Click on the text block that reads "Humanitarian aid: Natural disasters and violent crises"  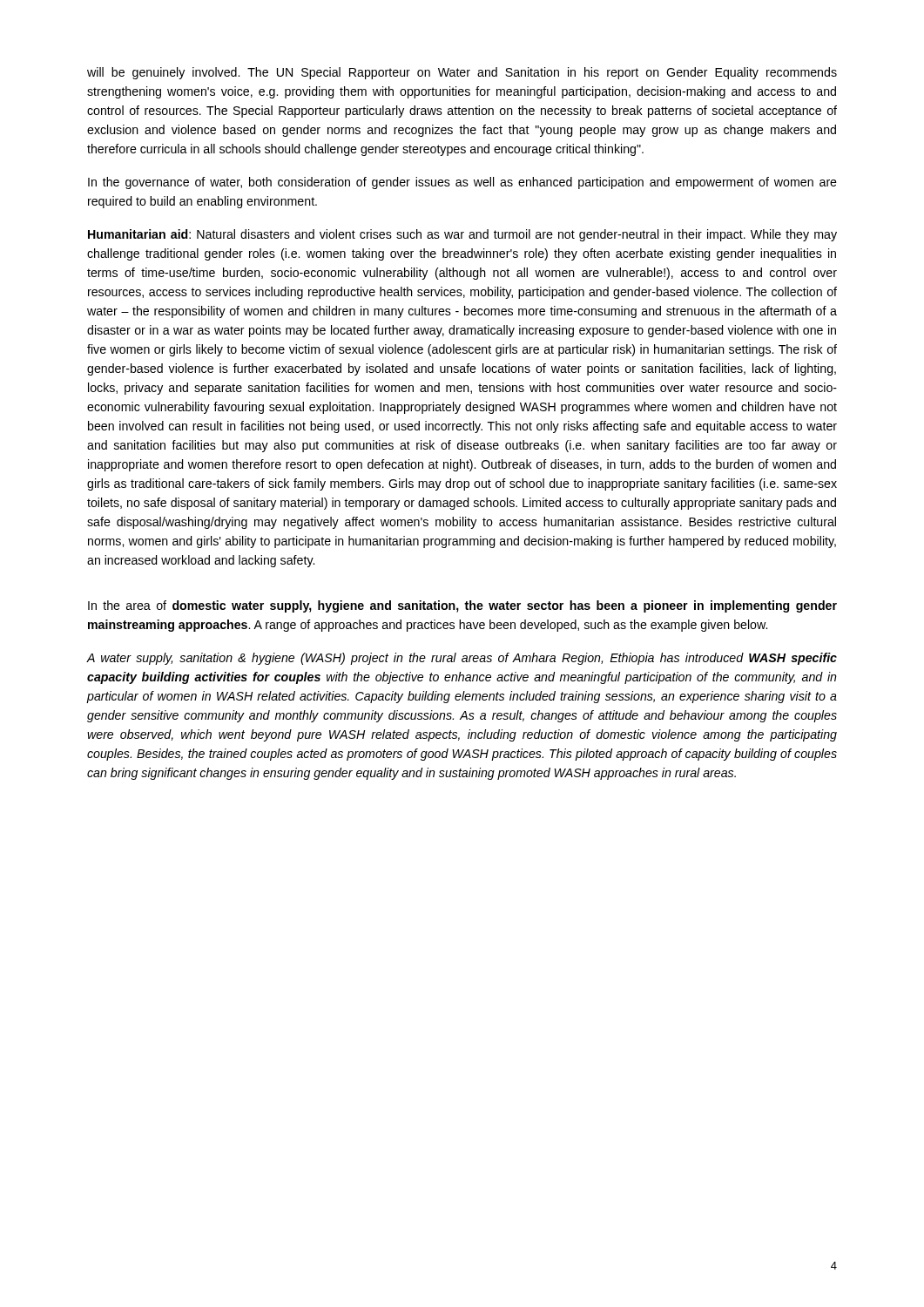click(x=462, y=397)
